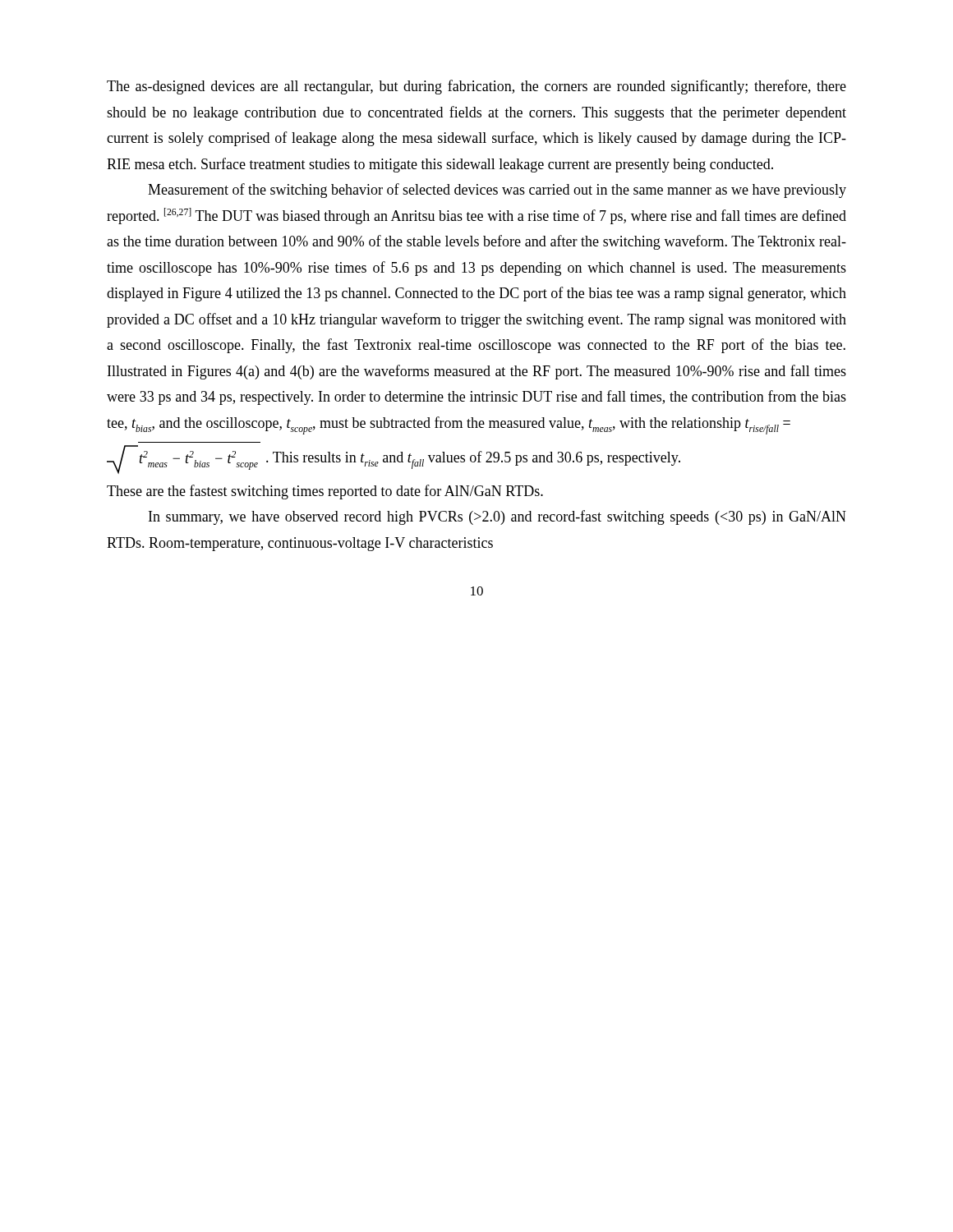Find the block on this page that starts "Measurement of the switching"

click(x=476, y=307)
